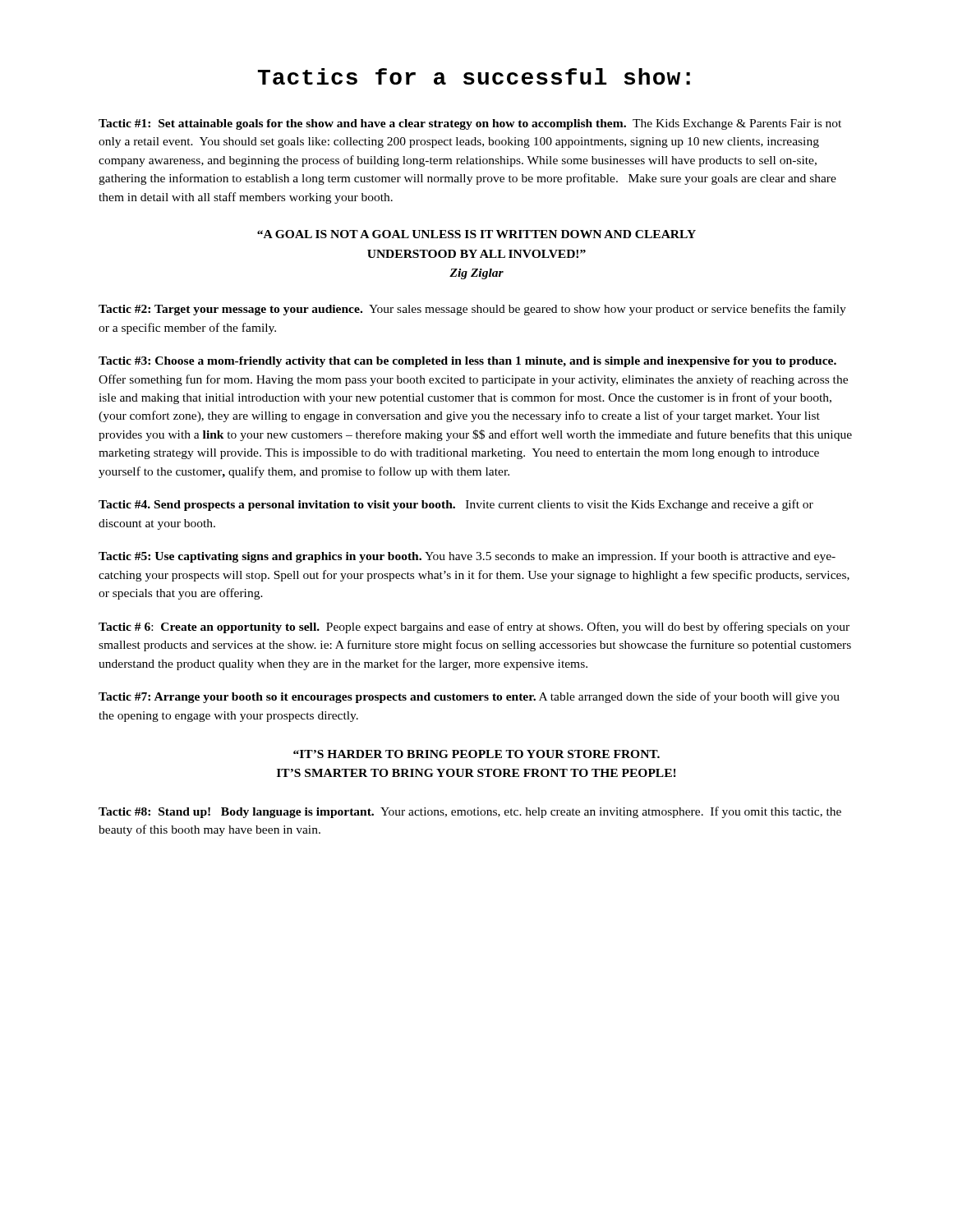Image resolution: width=953 pixels, height=1232 pixels.
Task: Locate the text block starting "Tactic #1: Set attainable goals for the show"
Action: click(x=470, y=160)
